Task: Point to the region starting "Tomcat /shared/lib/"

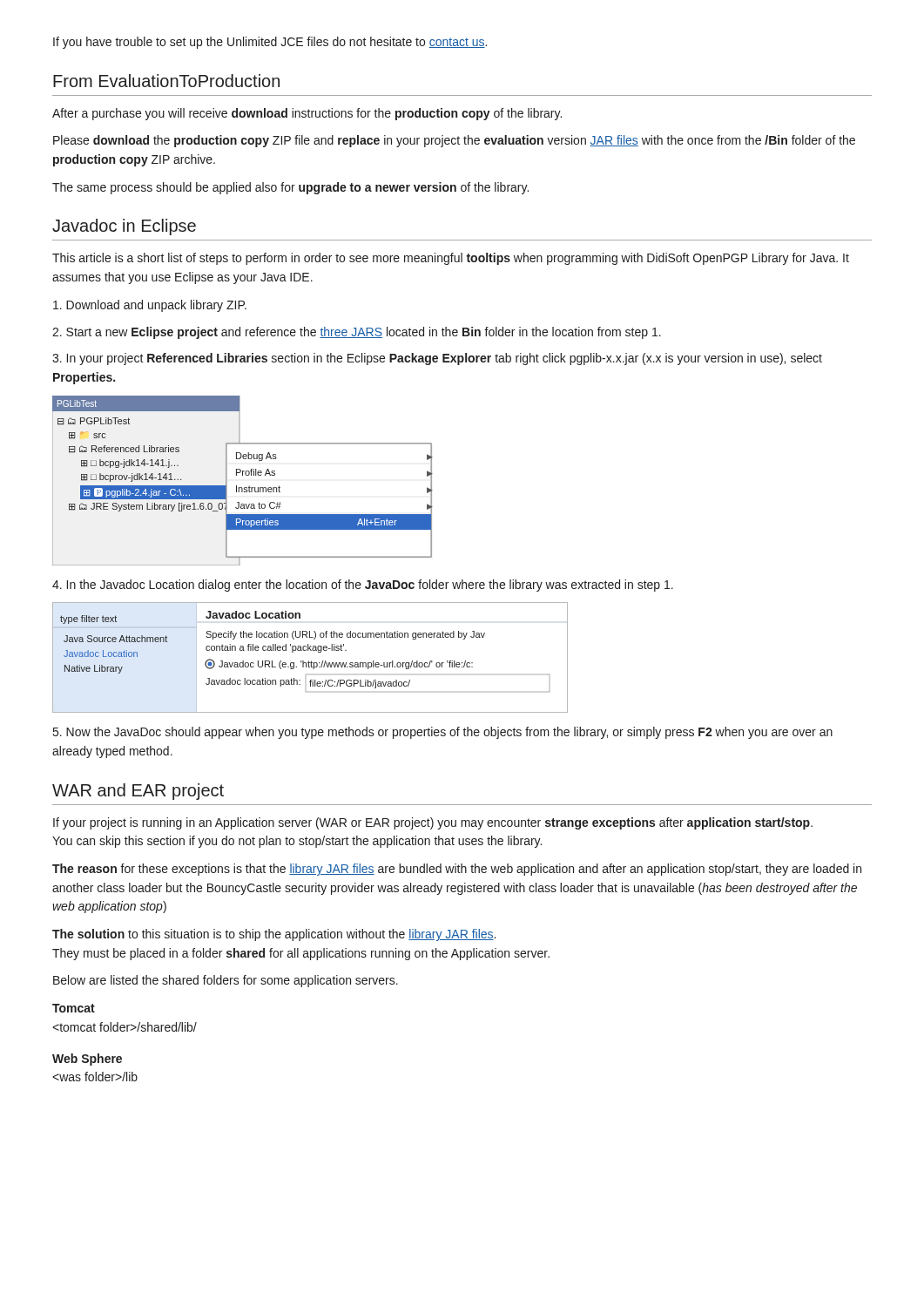Action: click(x=124, y=1018)
